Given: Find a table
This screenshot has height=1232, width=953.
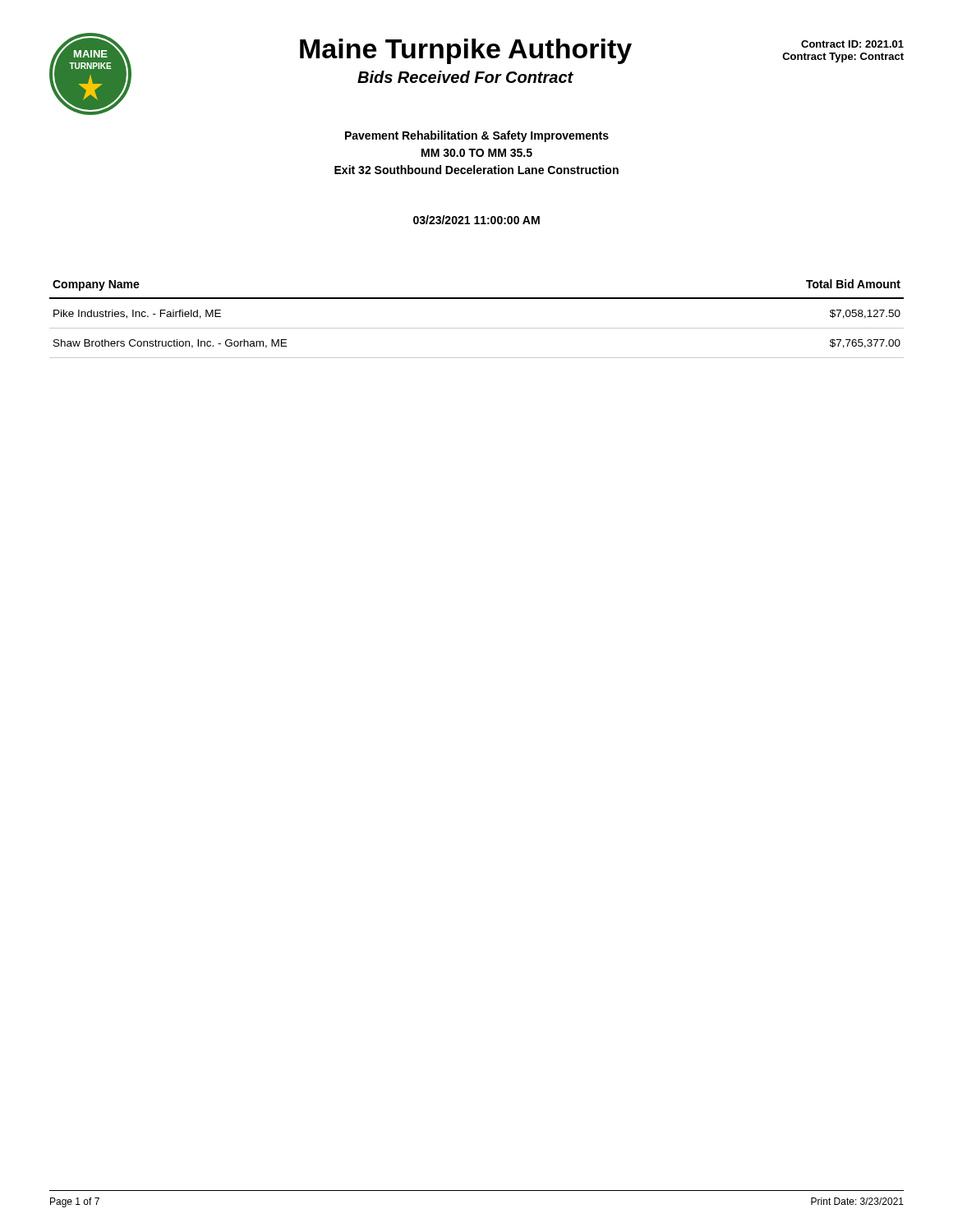Looking at the screenshot, I should pyautogui.click(x=476, y=315).
